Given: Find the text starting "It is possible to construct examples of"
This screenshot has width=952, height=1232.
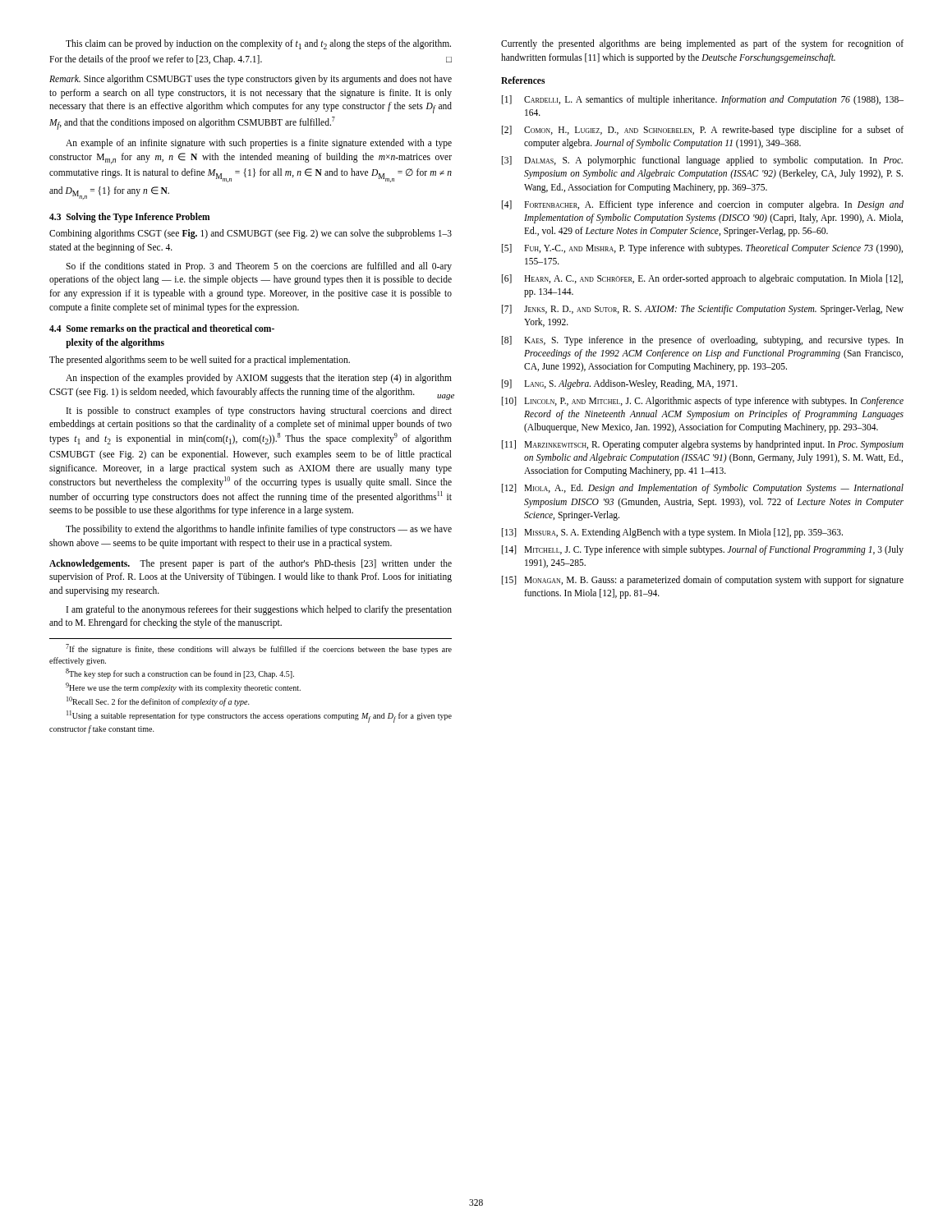Looking at the screenshot, I should coord(251,461).
